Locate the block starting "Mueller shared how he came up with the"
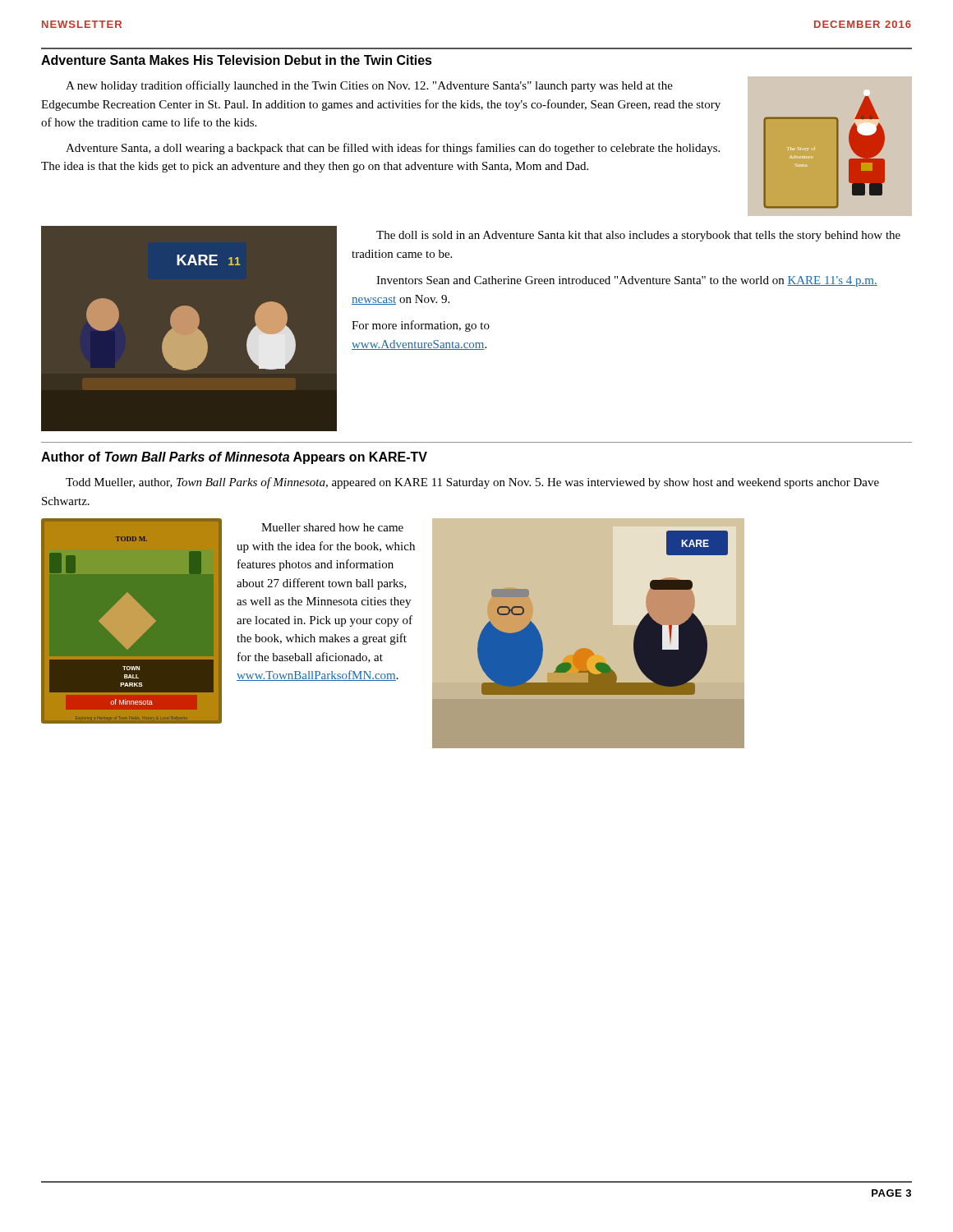This screenshot has width=953, height=1232. pyautogui.click(x=327, y=601)
